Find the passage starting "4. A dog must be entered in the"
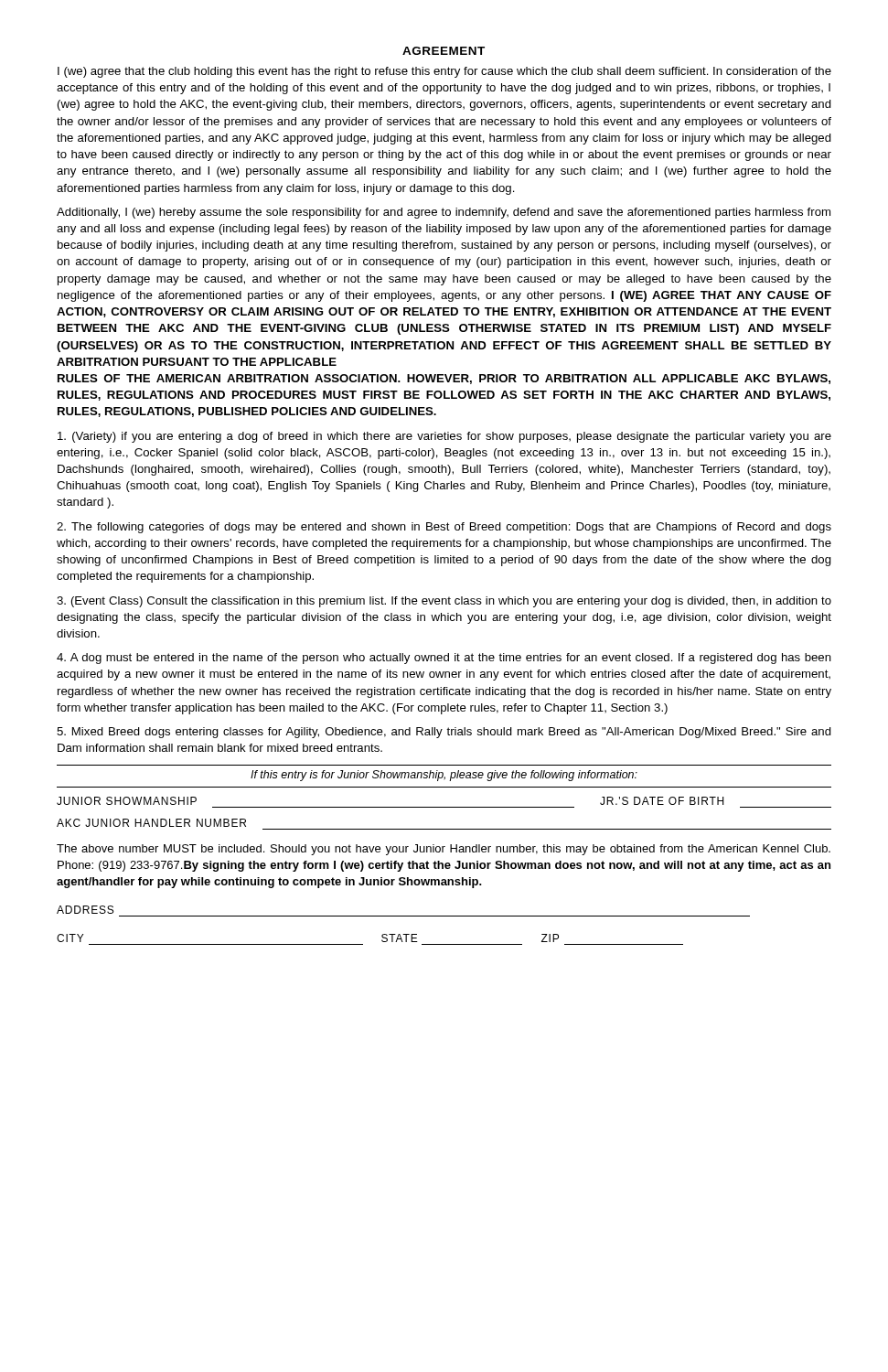 (x=444, y=683)
